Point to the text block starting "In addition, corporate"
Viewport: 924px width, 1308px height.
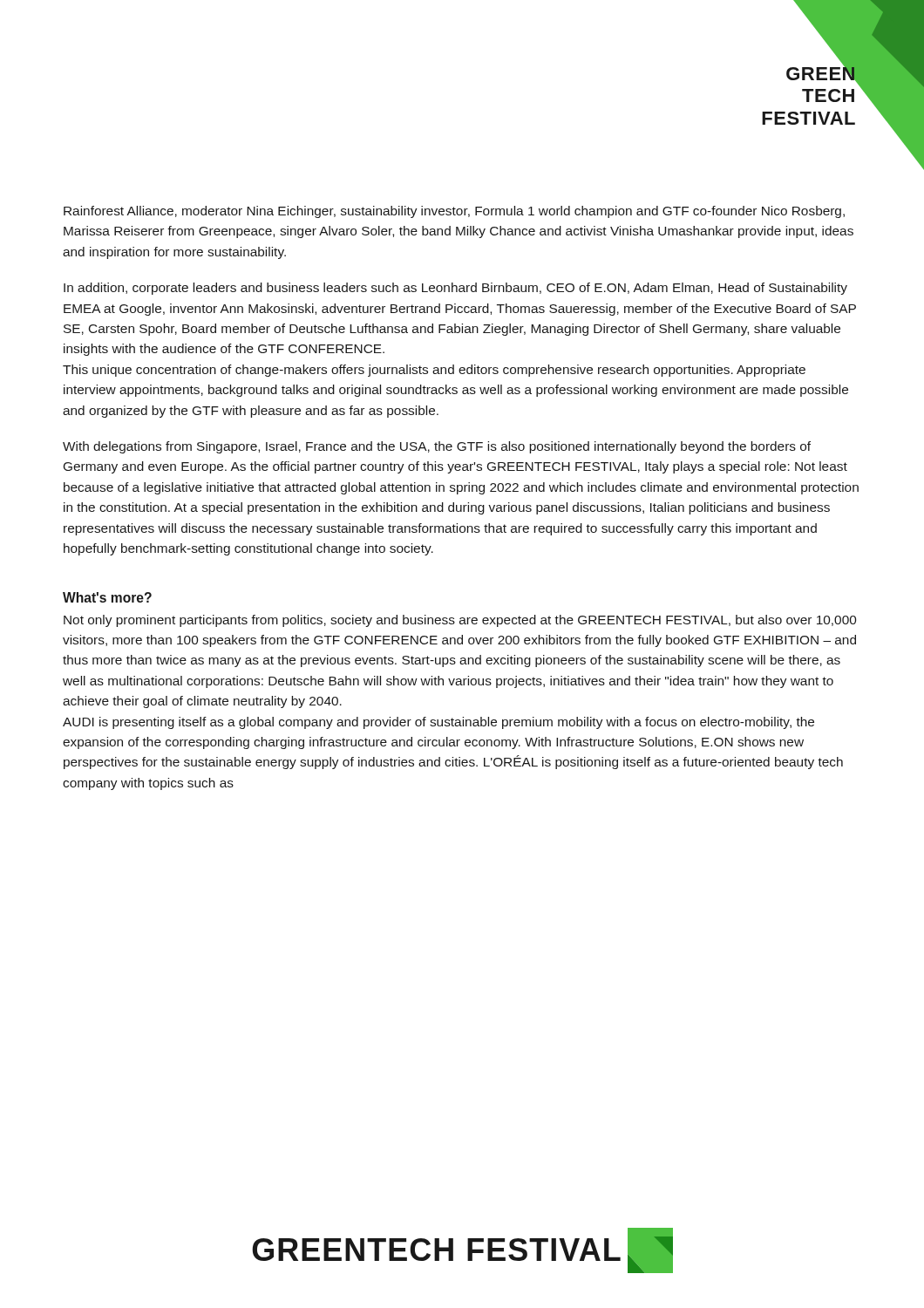[455, 289]
